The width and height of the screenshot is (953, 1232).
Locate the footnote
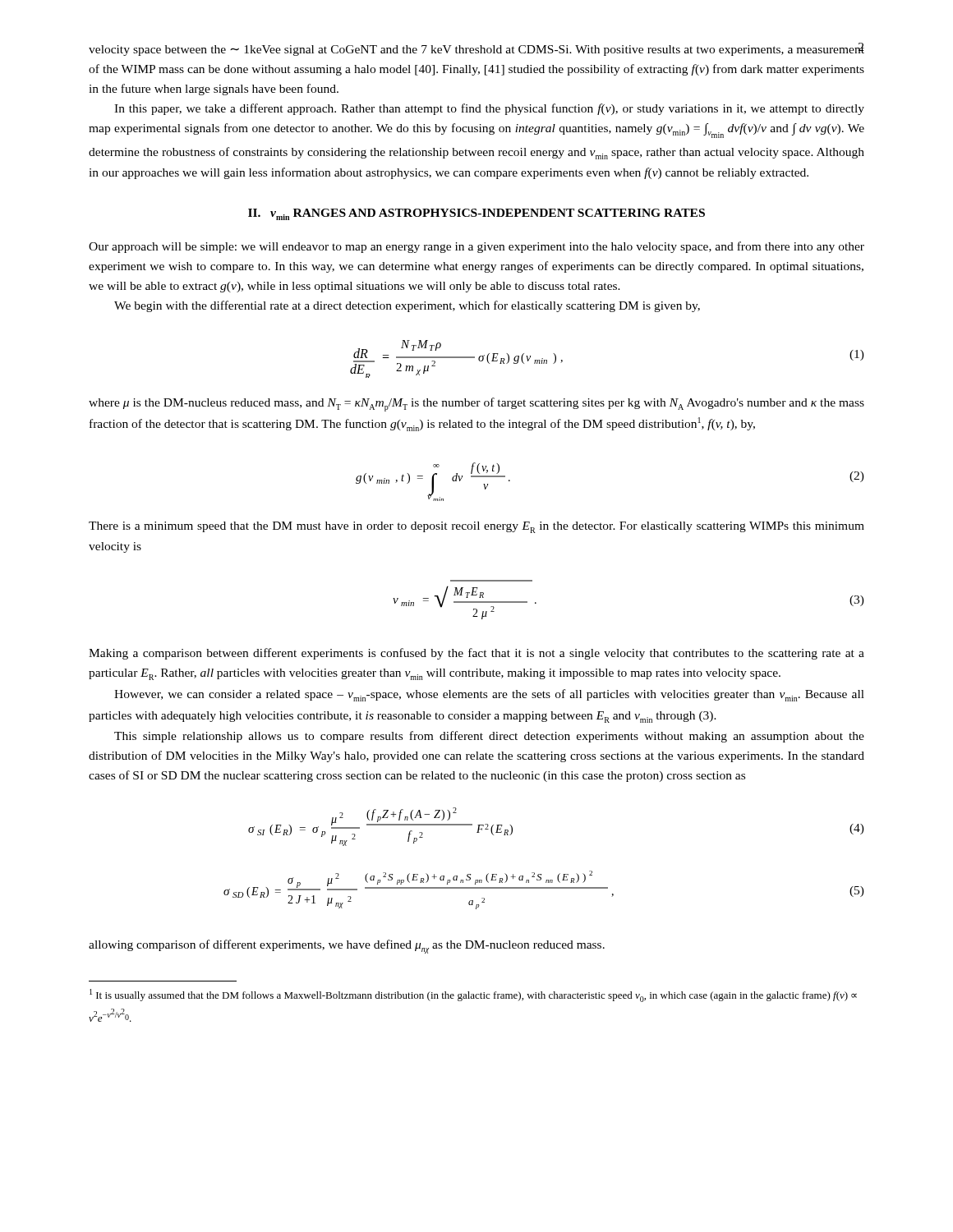point(473,1006)
